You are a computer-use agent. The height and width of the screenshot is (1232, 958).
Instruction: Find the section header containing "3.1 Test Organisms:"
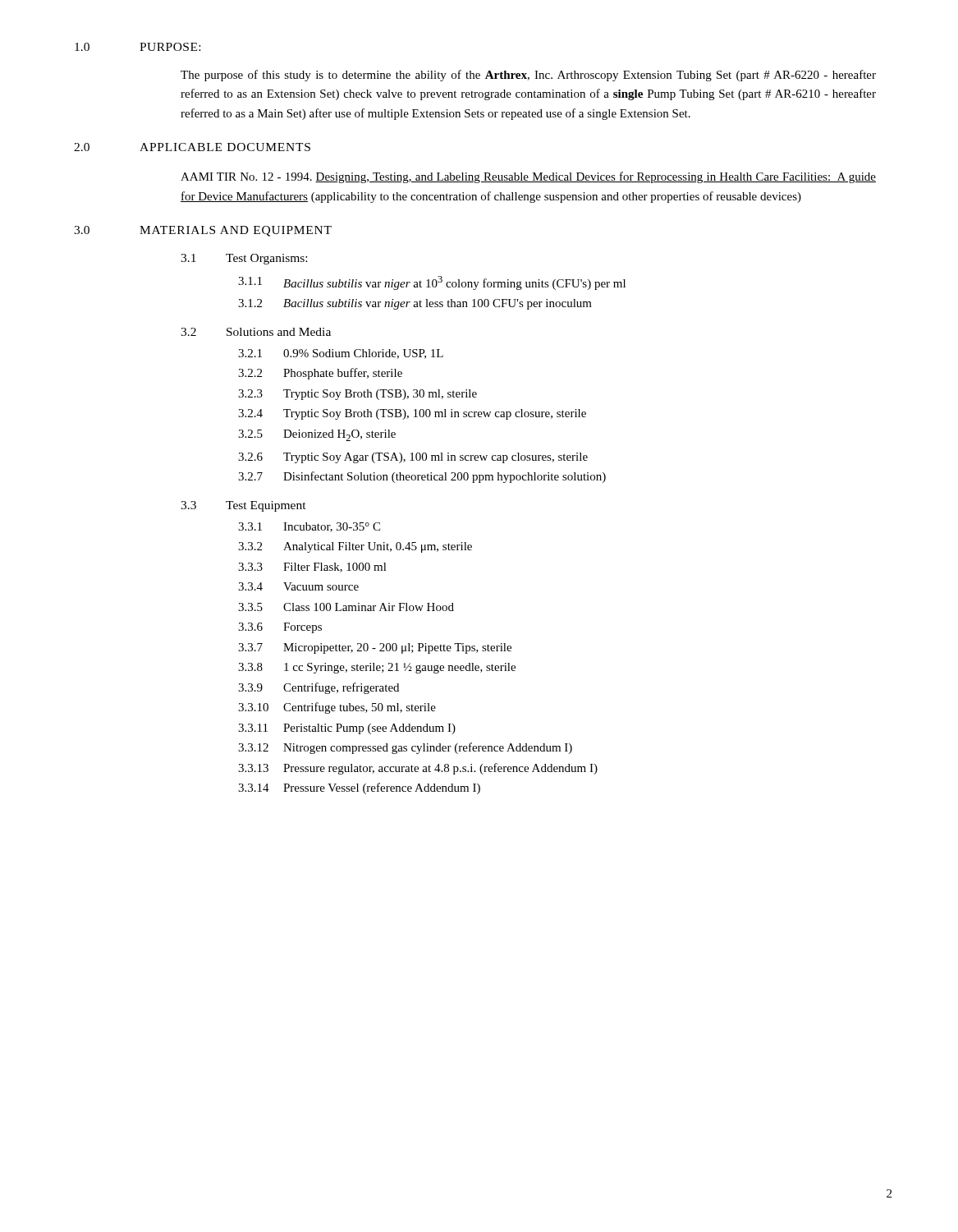click(x=244, y=258)
